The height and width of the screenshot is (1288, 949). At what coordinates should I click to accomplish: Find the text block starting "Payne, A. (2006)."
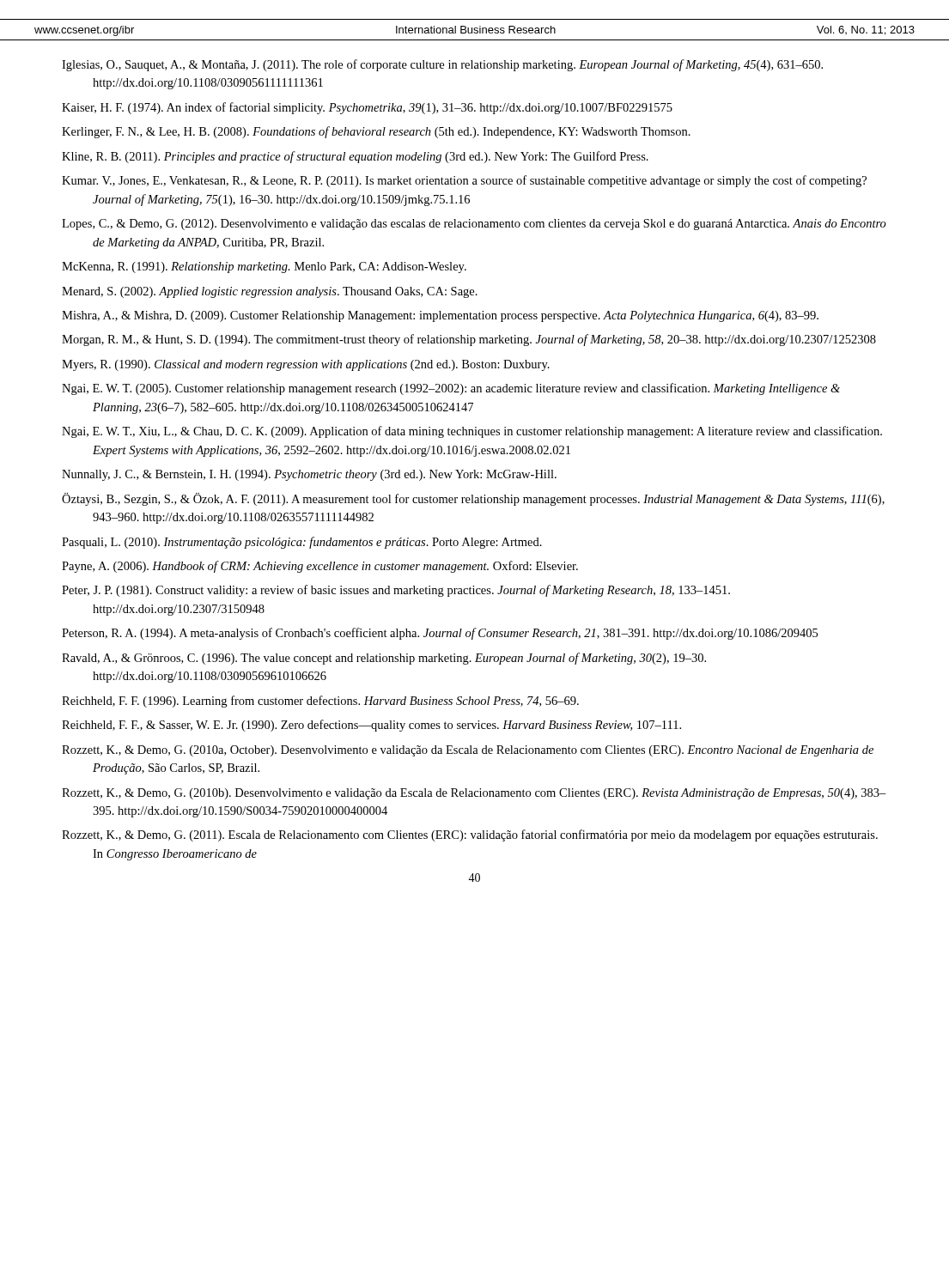[x=320, y=566]
